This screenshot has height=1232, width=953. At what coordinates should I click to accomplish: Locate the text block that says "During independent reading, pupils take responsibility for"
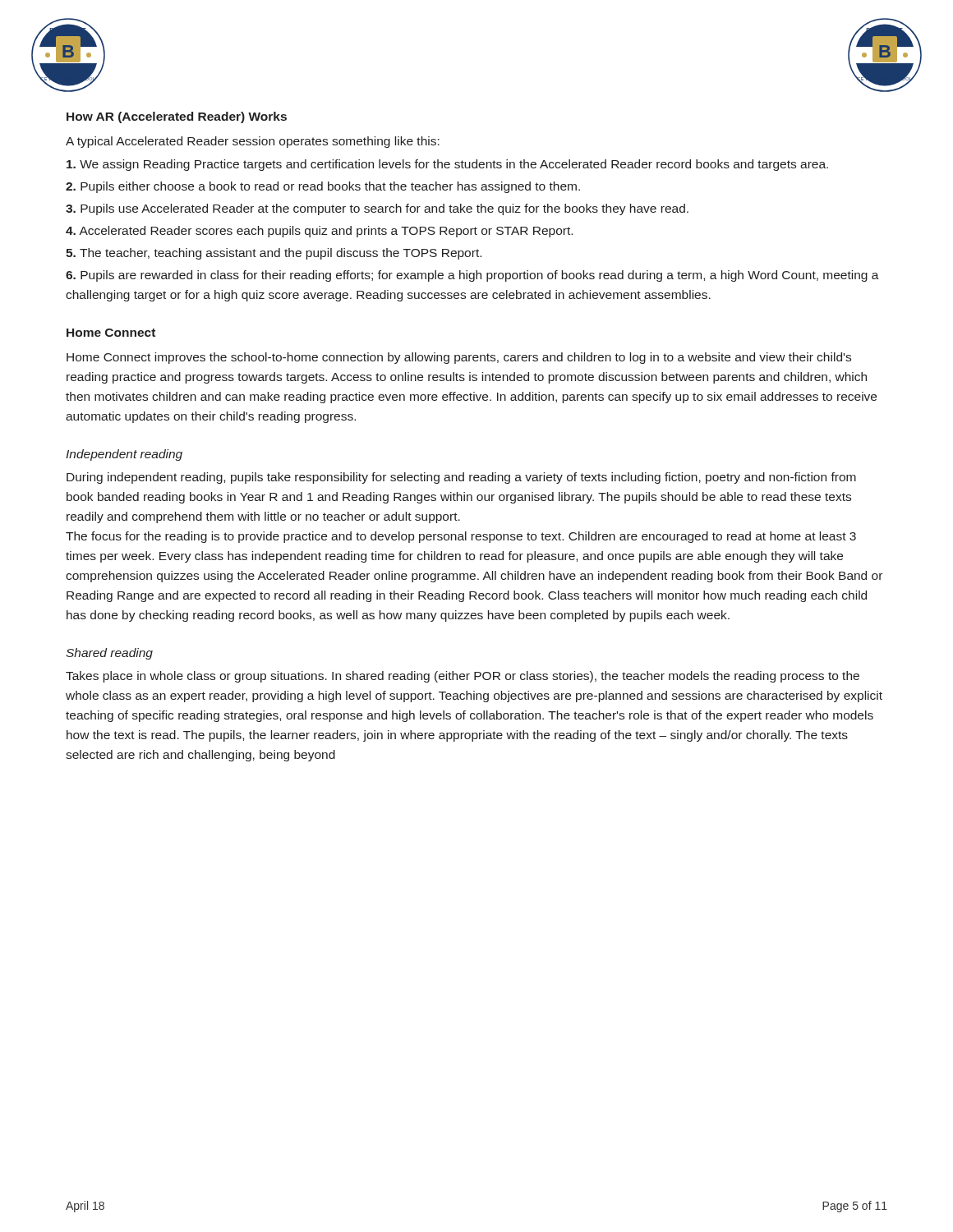coord(474,546)
